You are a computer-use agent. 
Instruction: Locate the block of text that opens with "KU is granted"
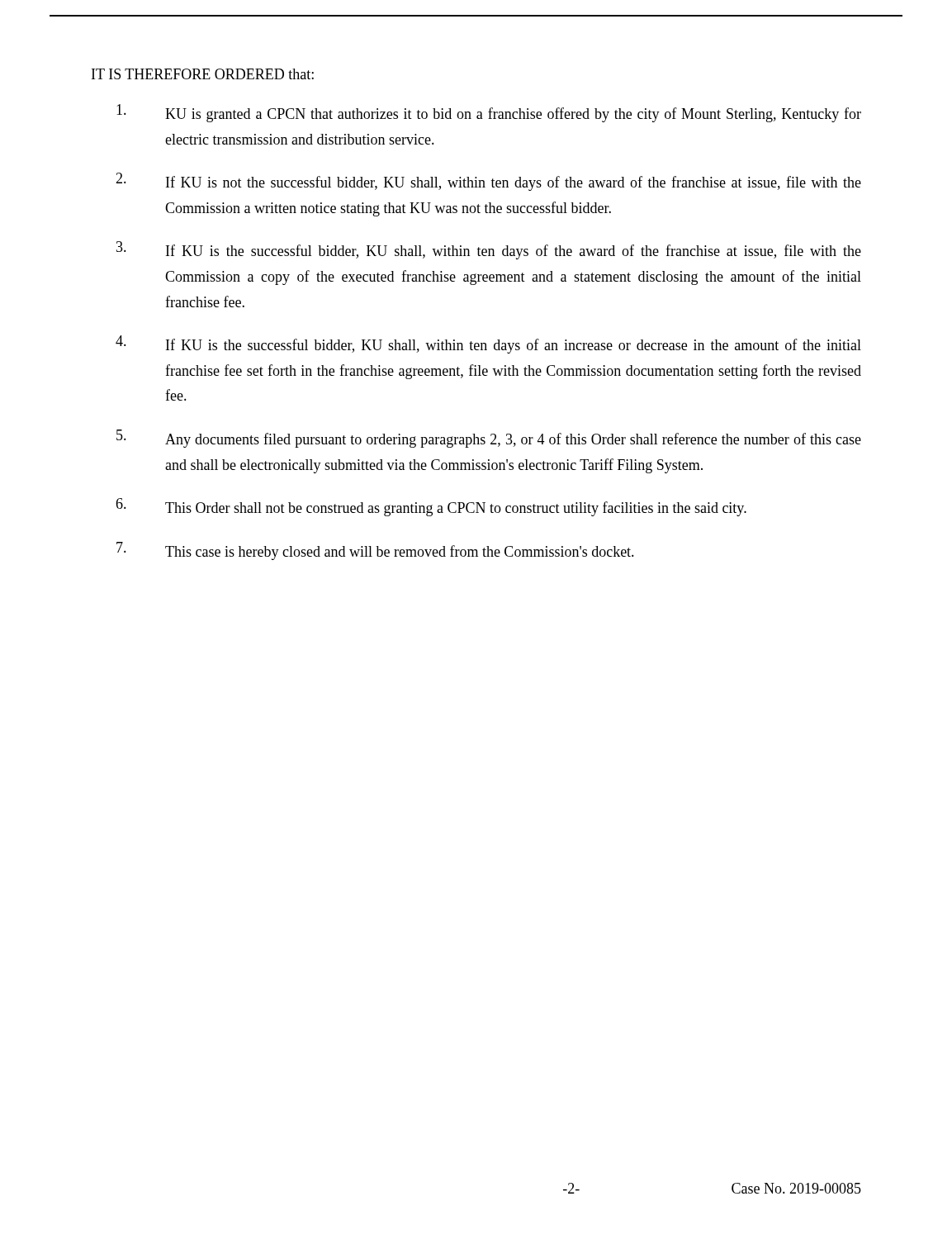[x=476, y=127]
